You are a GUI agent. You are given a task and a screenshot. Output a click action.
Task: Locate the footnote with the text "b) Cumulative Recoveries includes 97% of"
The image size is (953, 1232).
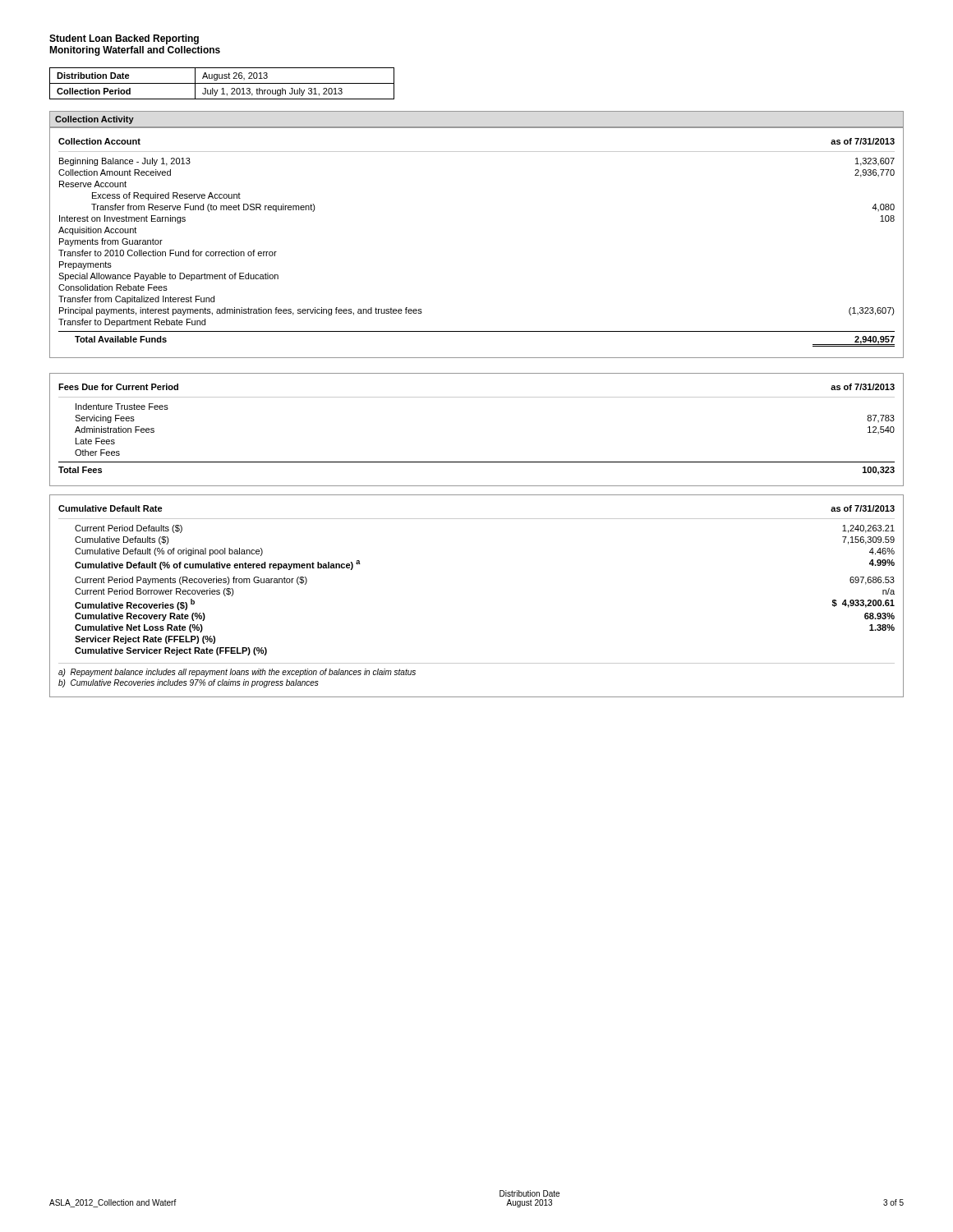tap(188, 683)
